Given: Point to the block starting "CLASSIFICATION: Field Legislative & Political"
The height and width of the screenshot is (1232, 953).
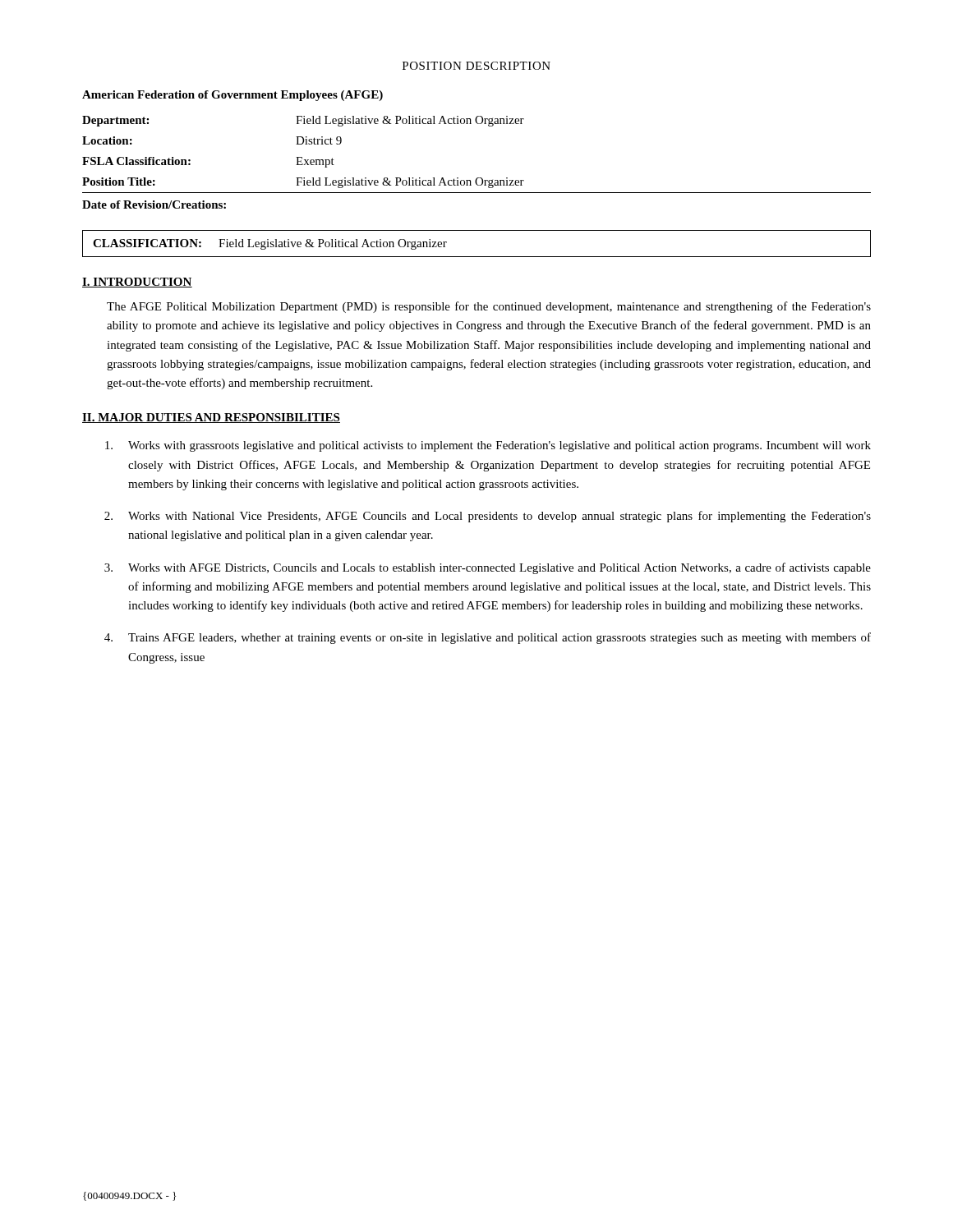Looking at the screenshot, I should [x=270, y=244].
